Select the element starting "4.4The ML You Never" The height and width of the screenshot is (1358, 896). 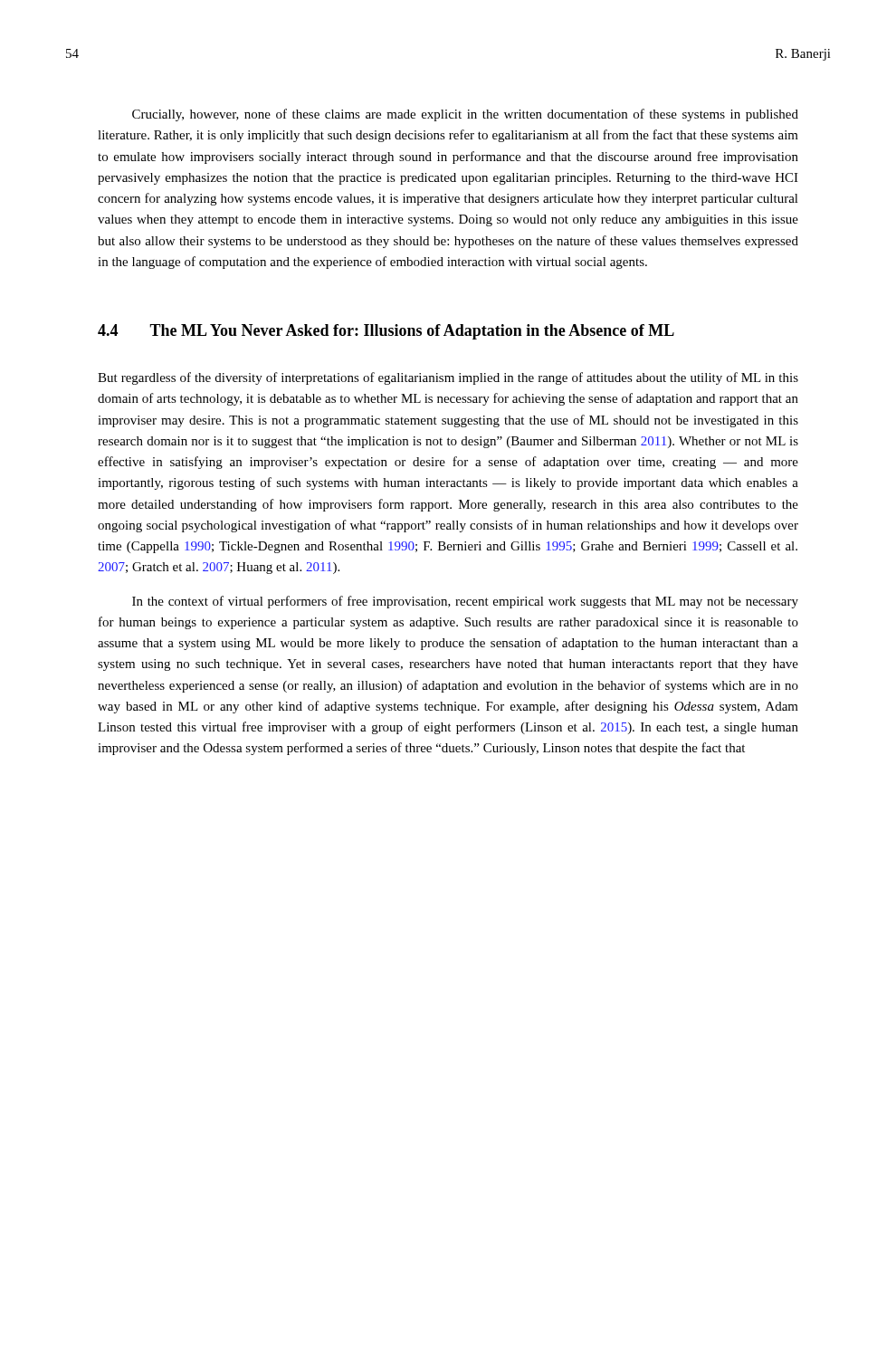[x=448, y=331]
